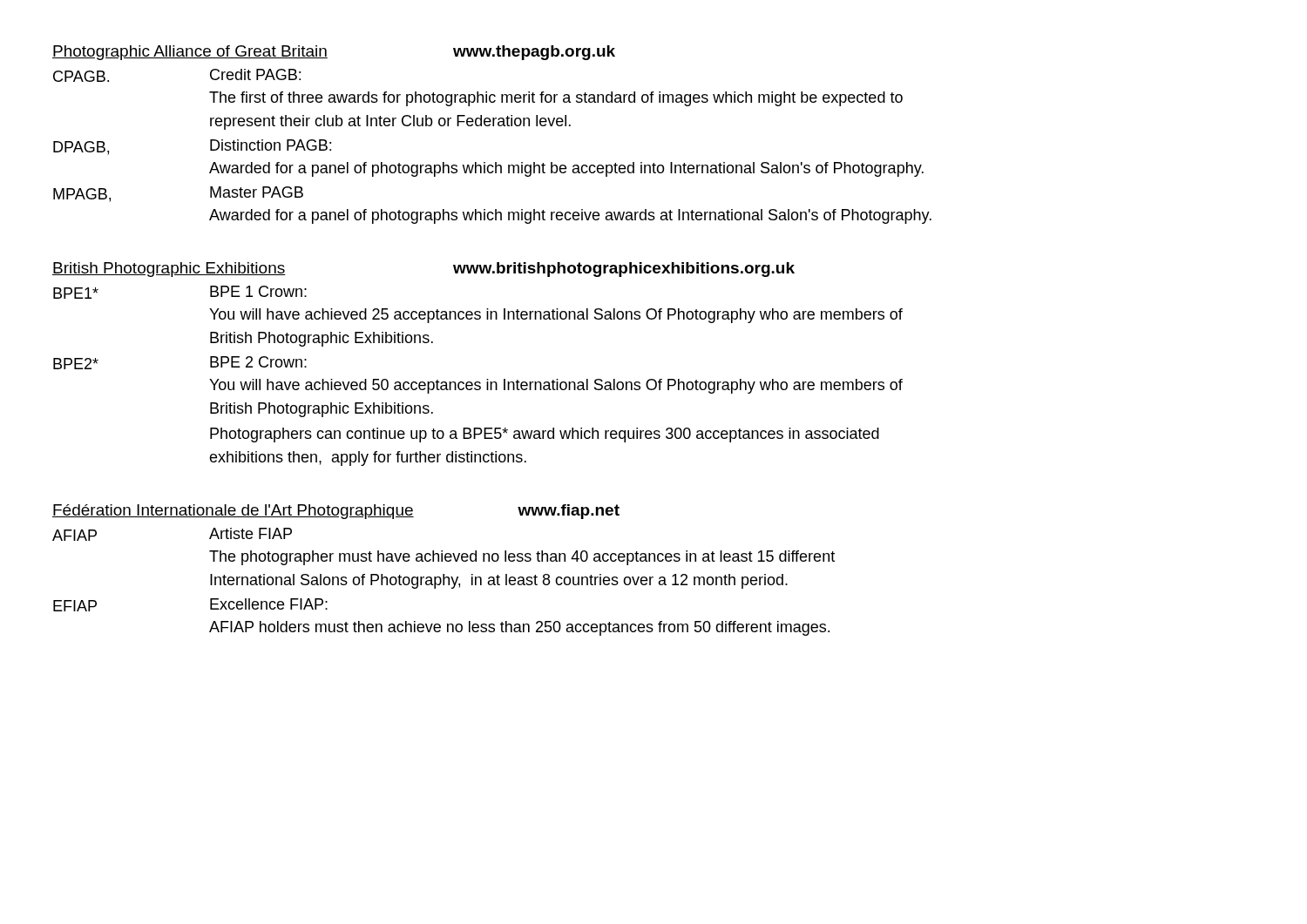Locate the block of text that opens with "EFIAP Excellence FIAP: AFIAP holders"
The width and height of the screenshot is (1307, 924).
[x=654, y=617]
